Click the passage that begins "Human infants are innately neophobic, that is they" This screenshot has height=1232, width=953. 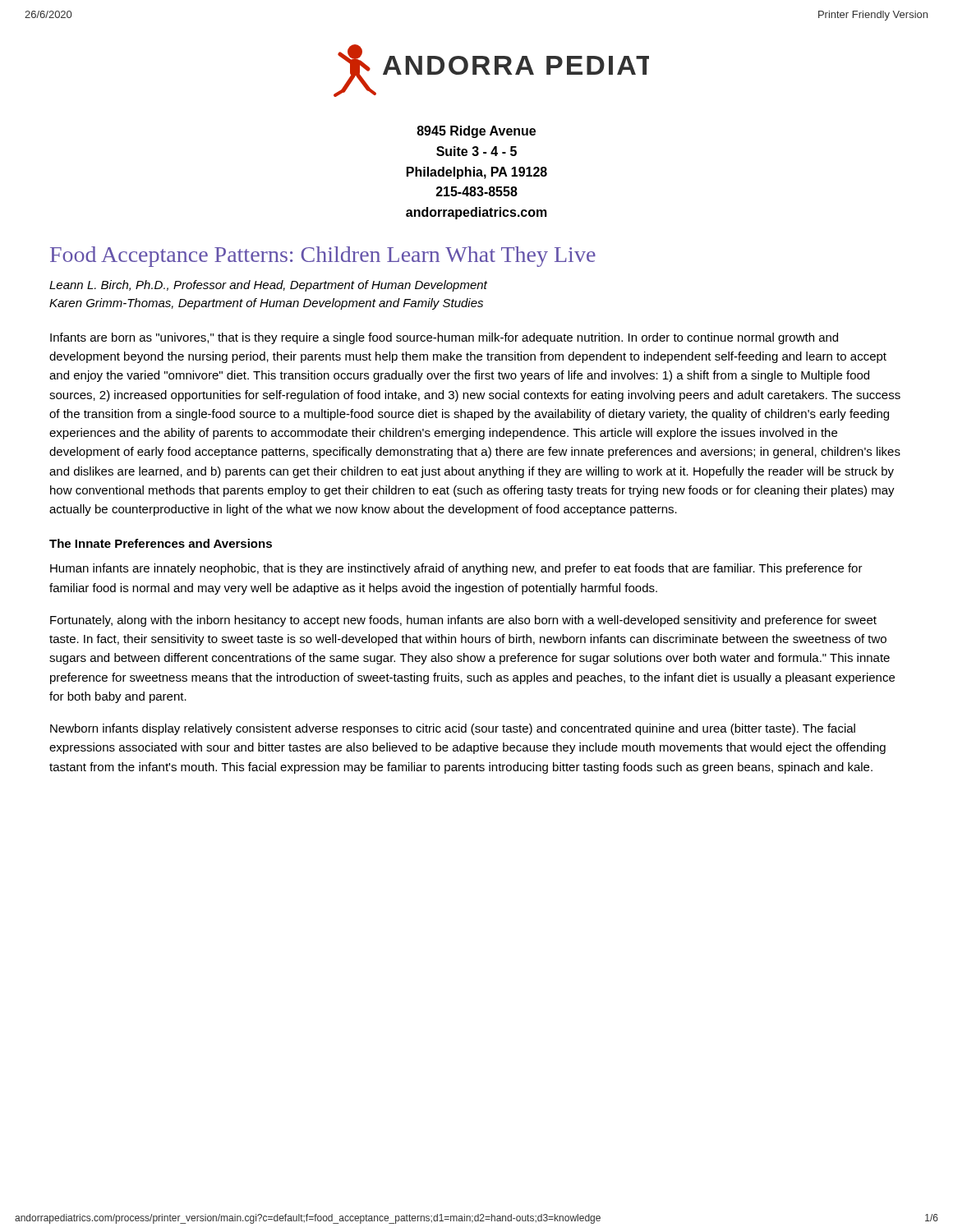[456, 578]
